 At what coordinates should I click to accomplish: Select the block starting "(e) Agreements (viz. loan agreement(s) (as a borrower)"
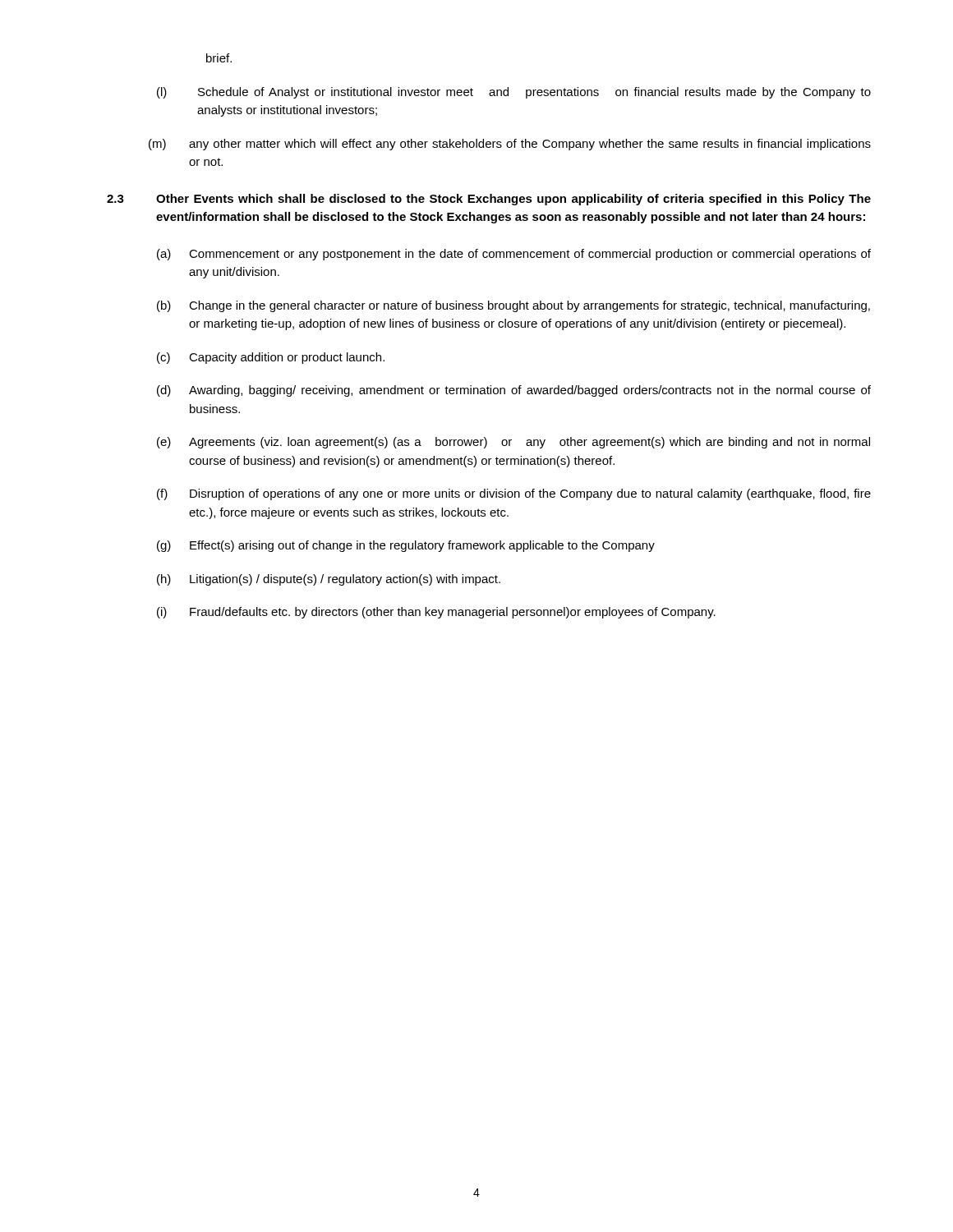click(513, 451)
